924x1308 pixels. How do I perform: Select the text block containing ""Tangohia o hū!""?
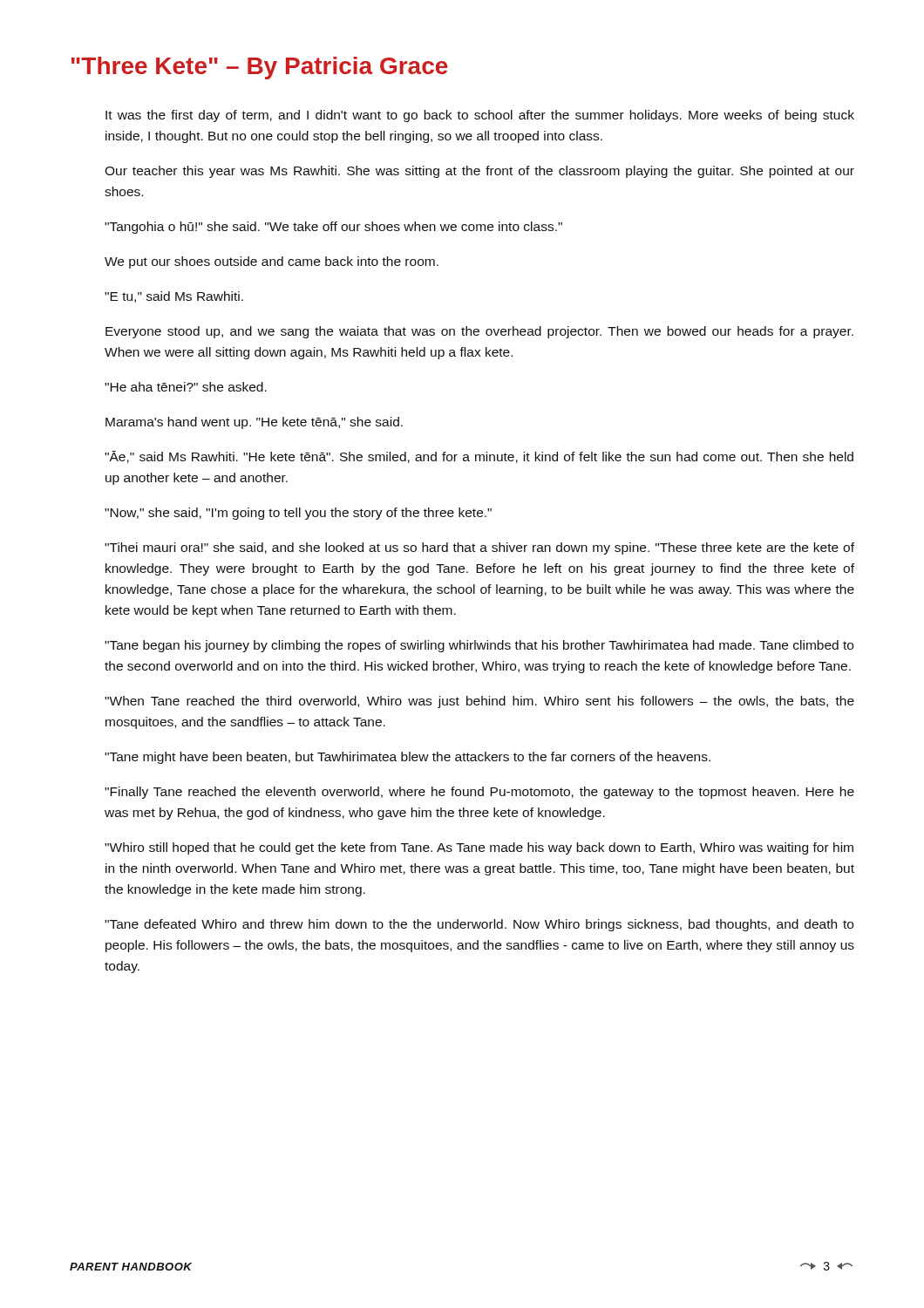tap(334, 226)
